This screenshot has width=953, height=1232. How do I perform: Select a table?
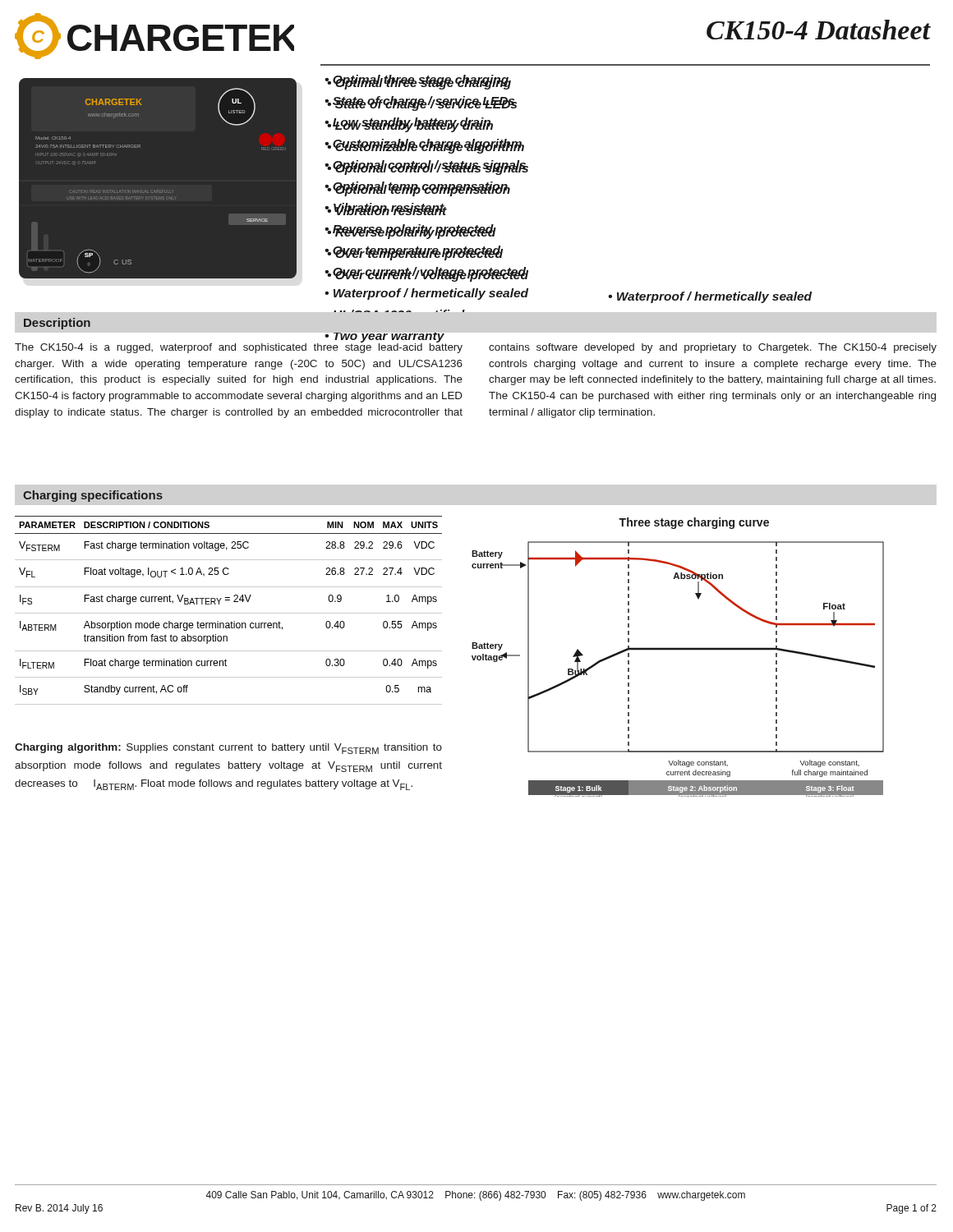click(x=228, y=610)
